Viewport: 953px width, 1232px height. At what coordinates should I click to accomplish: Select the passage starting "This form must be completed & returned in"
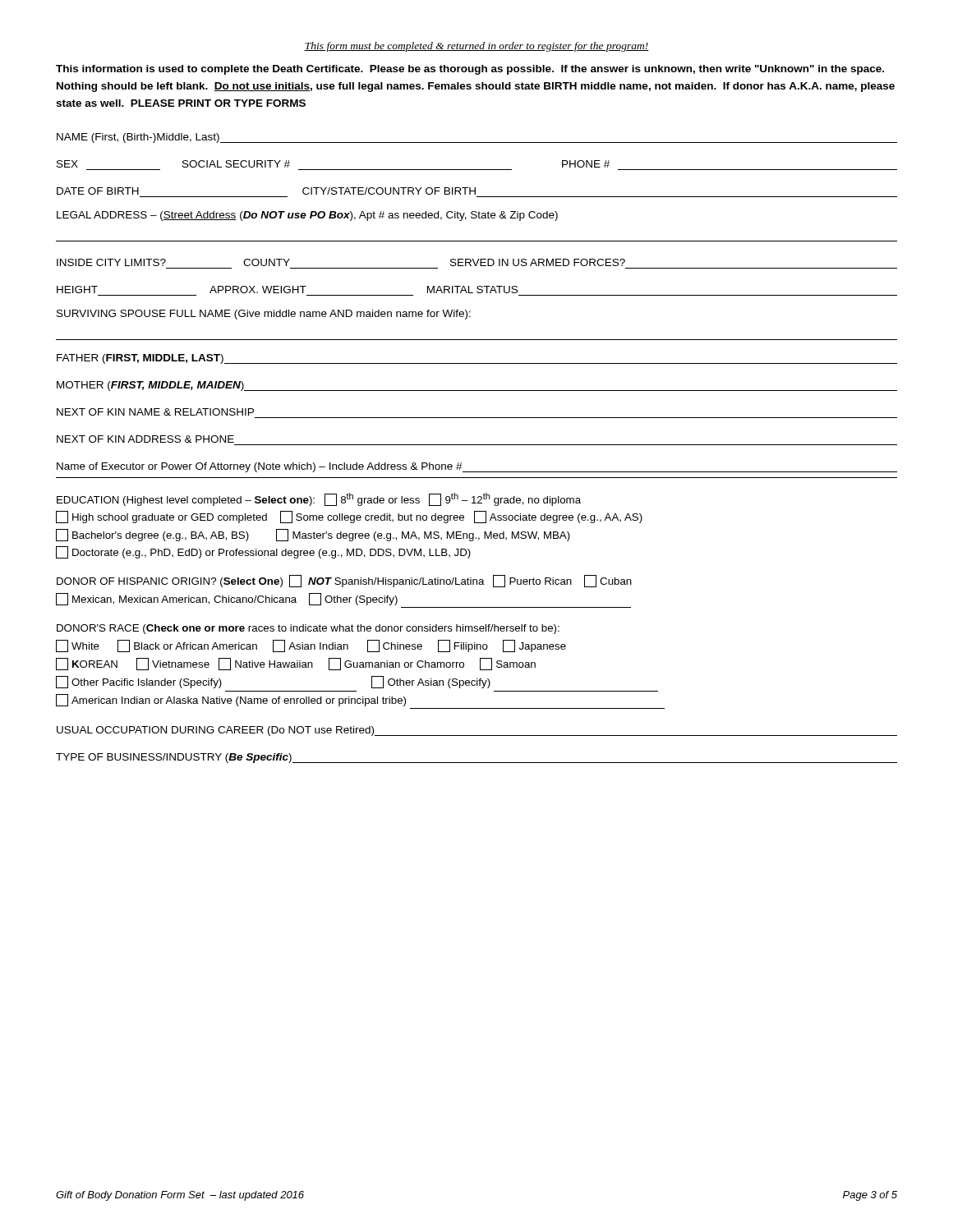coord(476,46)
